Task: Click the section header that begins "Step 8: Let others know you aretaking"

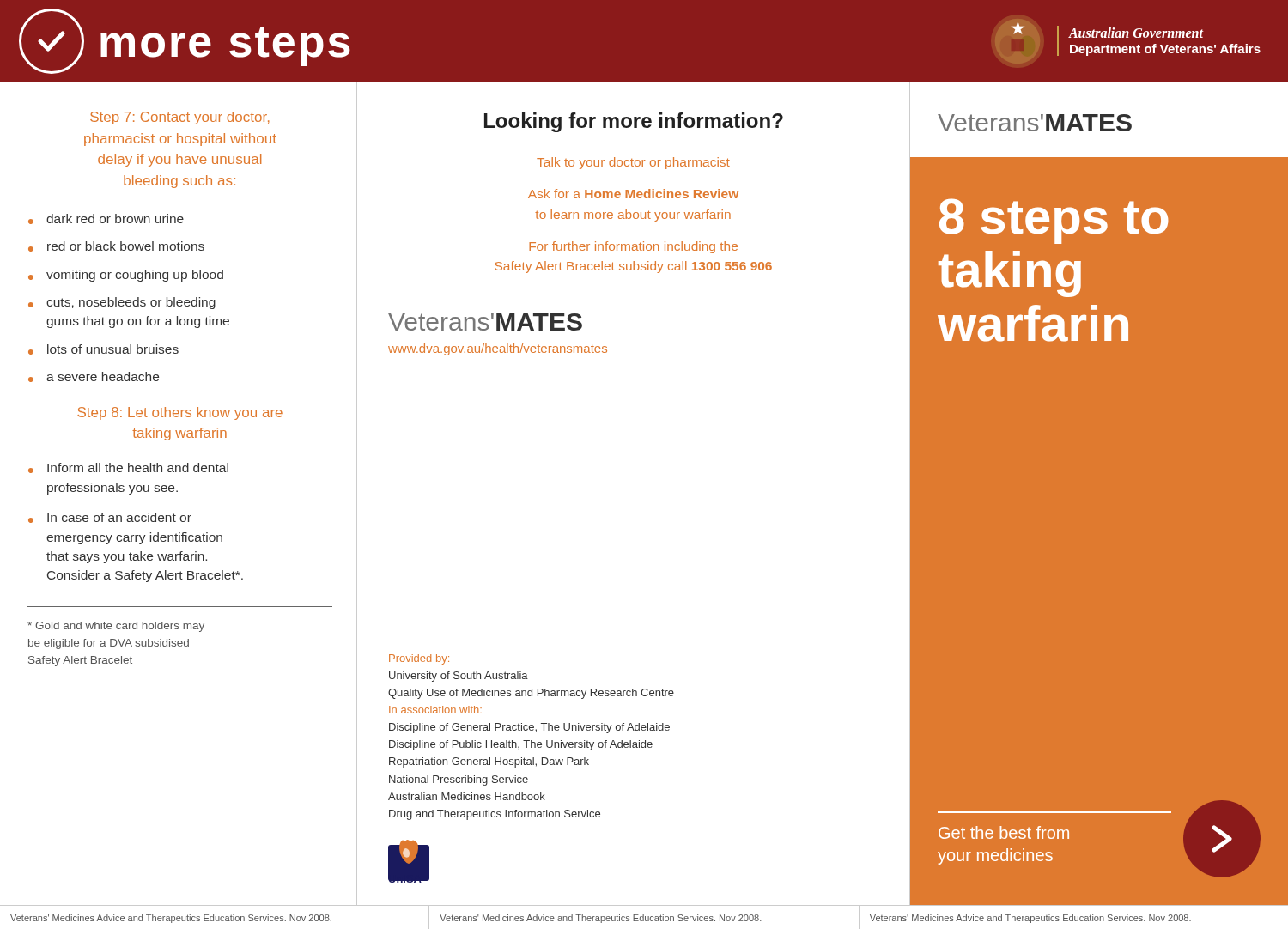Action: [x=180, y=423]
